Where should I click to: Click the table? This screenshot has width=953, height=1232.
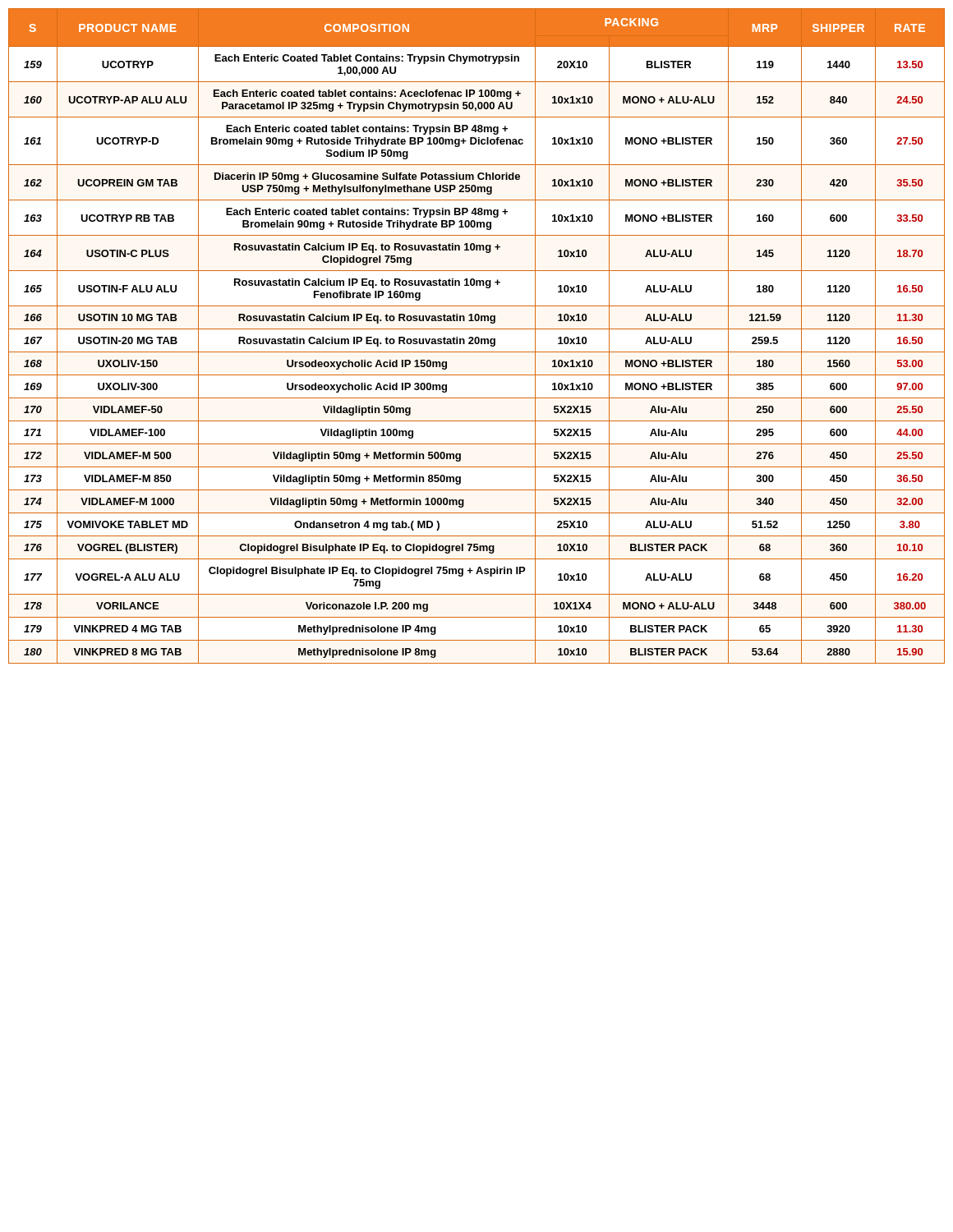point(476,336)
